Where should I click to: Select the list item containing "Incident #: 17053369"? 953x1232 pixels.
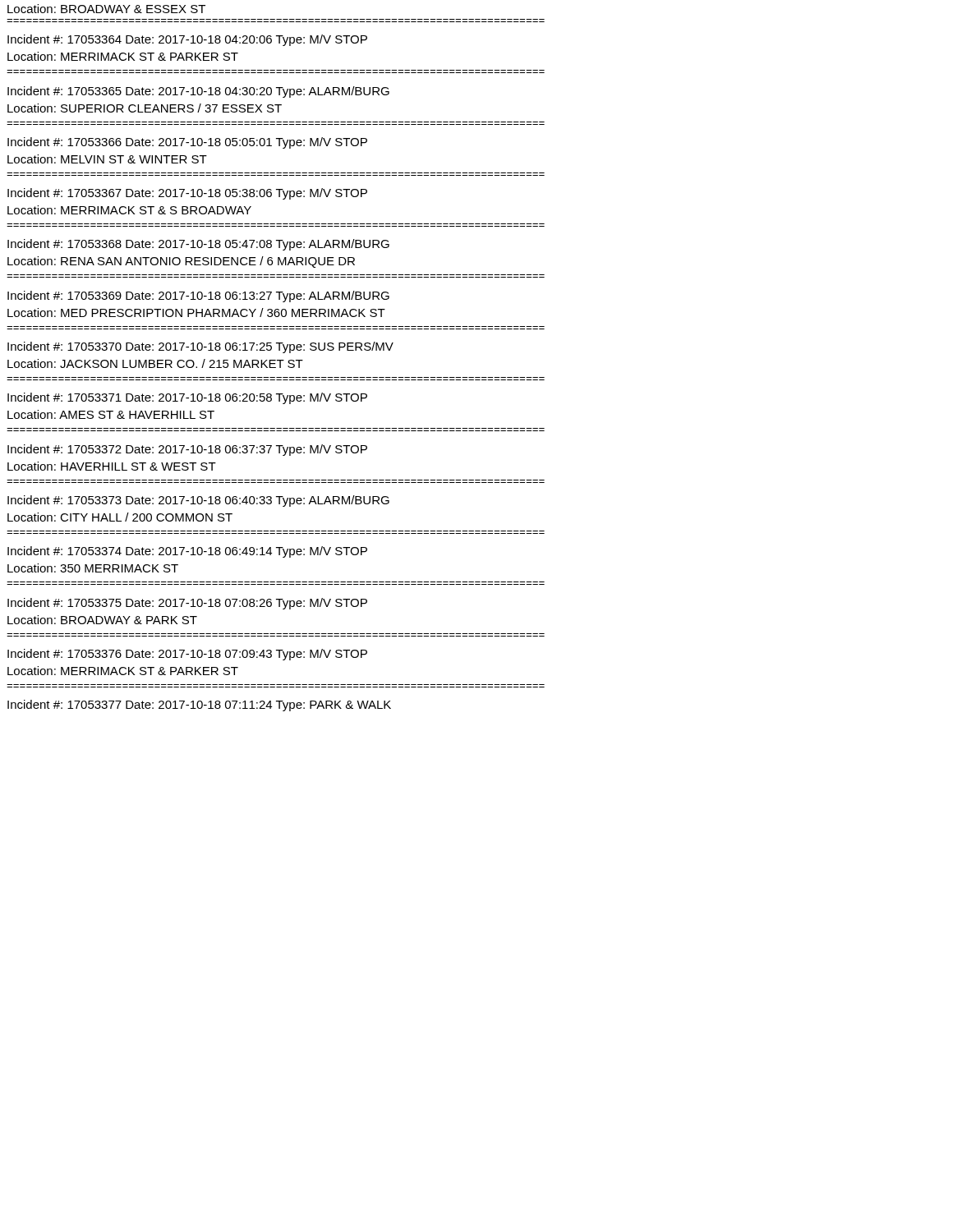tap(198, 297)
